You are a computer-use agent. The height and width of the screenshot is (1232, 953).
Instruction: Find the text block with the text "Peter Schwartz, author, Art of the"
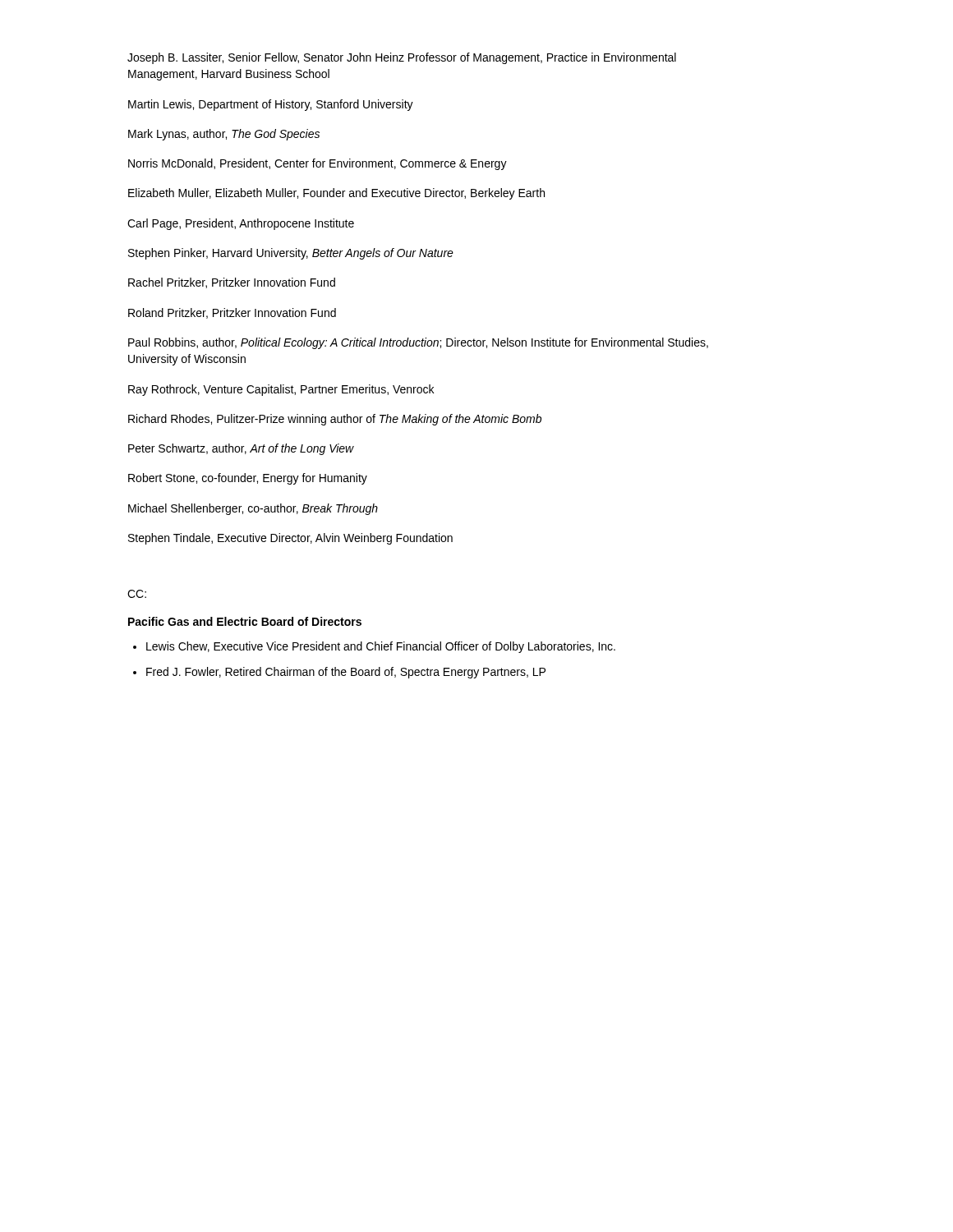click(240, 449)
